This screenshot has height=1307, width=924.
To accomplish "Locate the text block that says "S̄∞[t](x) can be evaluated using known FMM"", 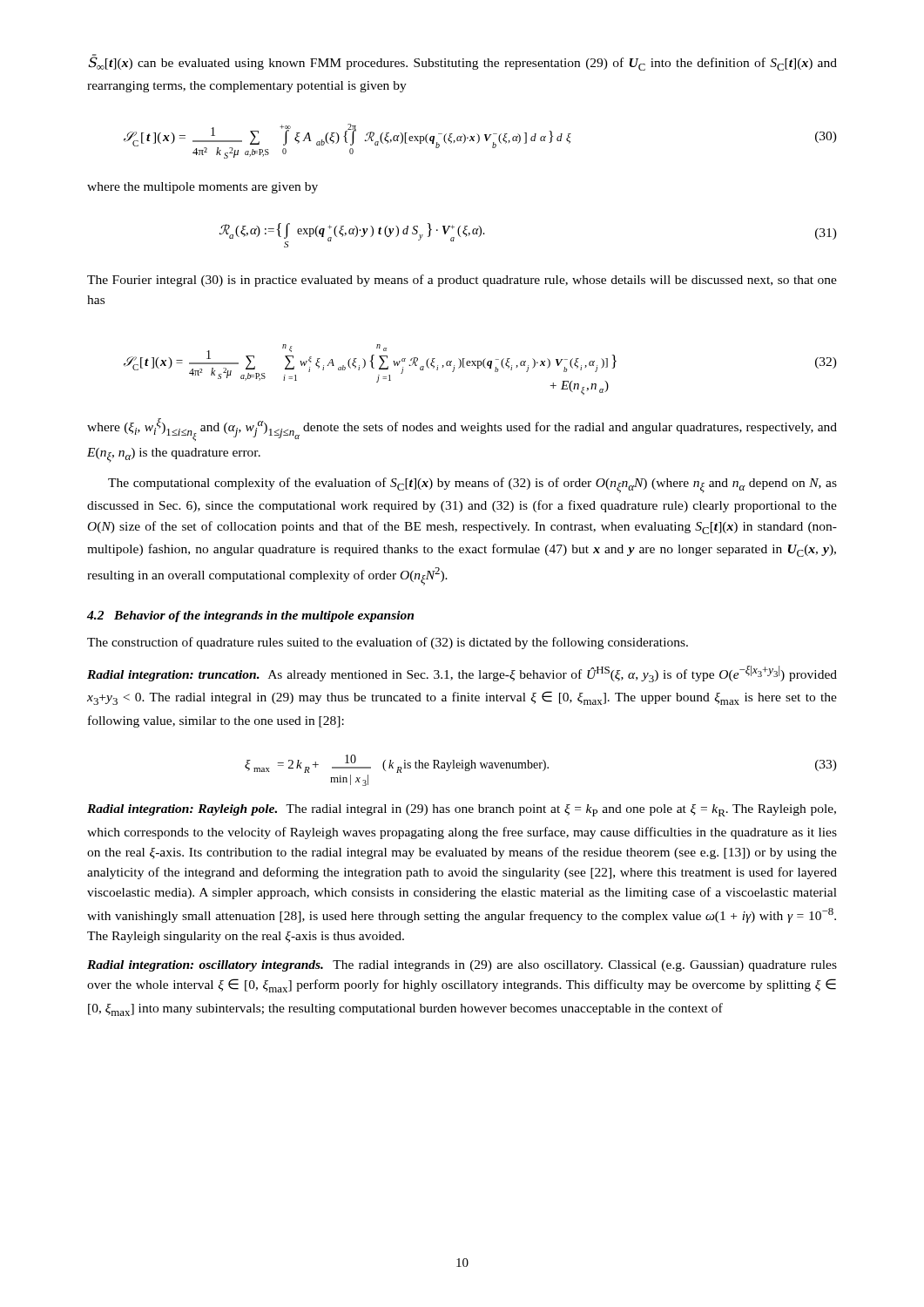I will point(462,74).
